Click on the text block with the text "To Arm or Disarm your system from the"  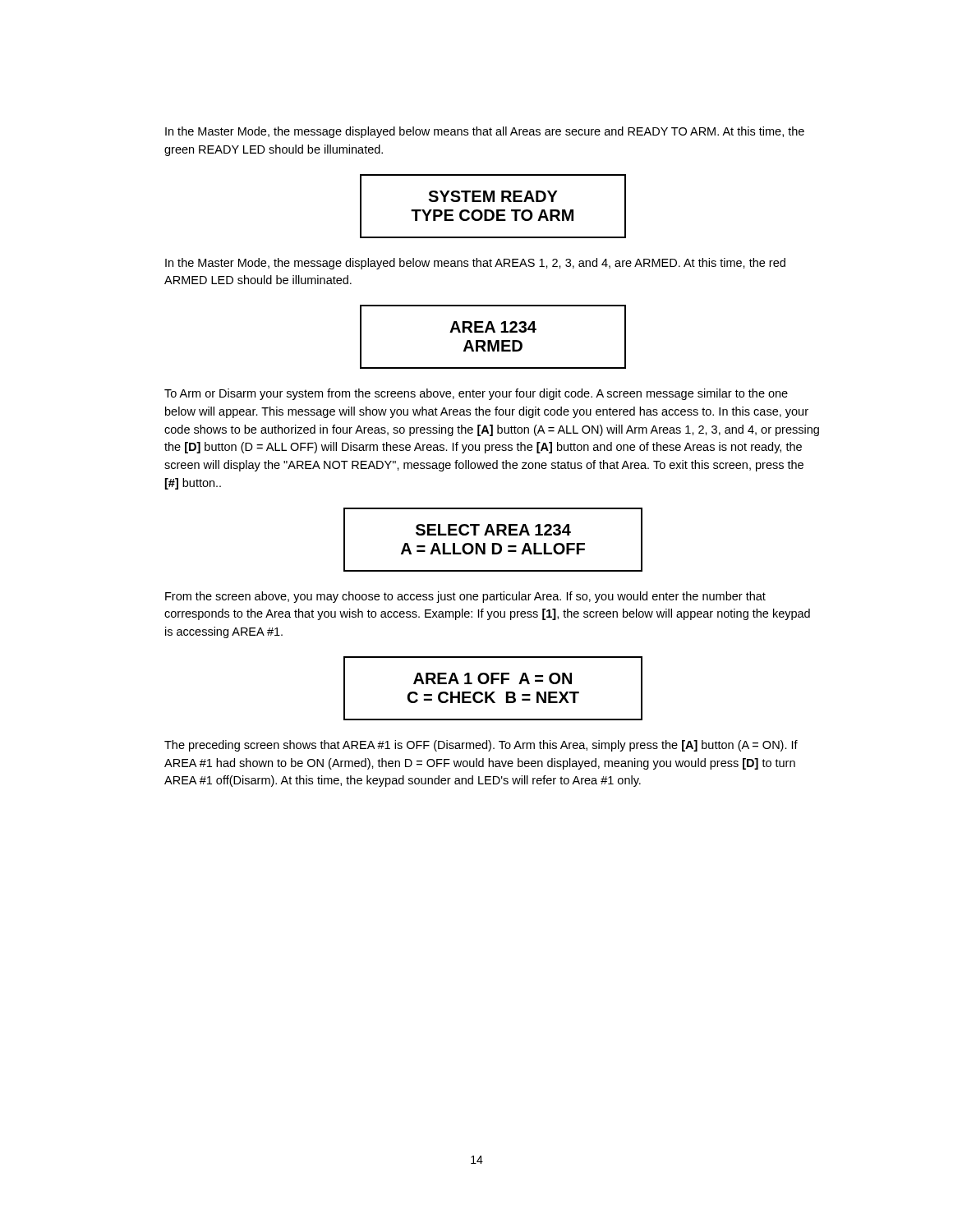[x=492, y=438]
